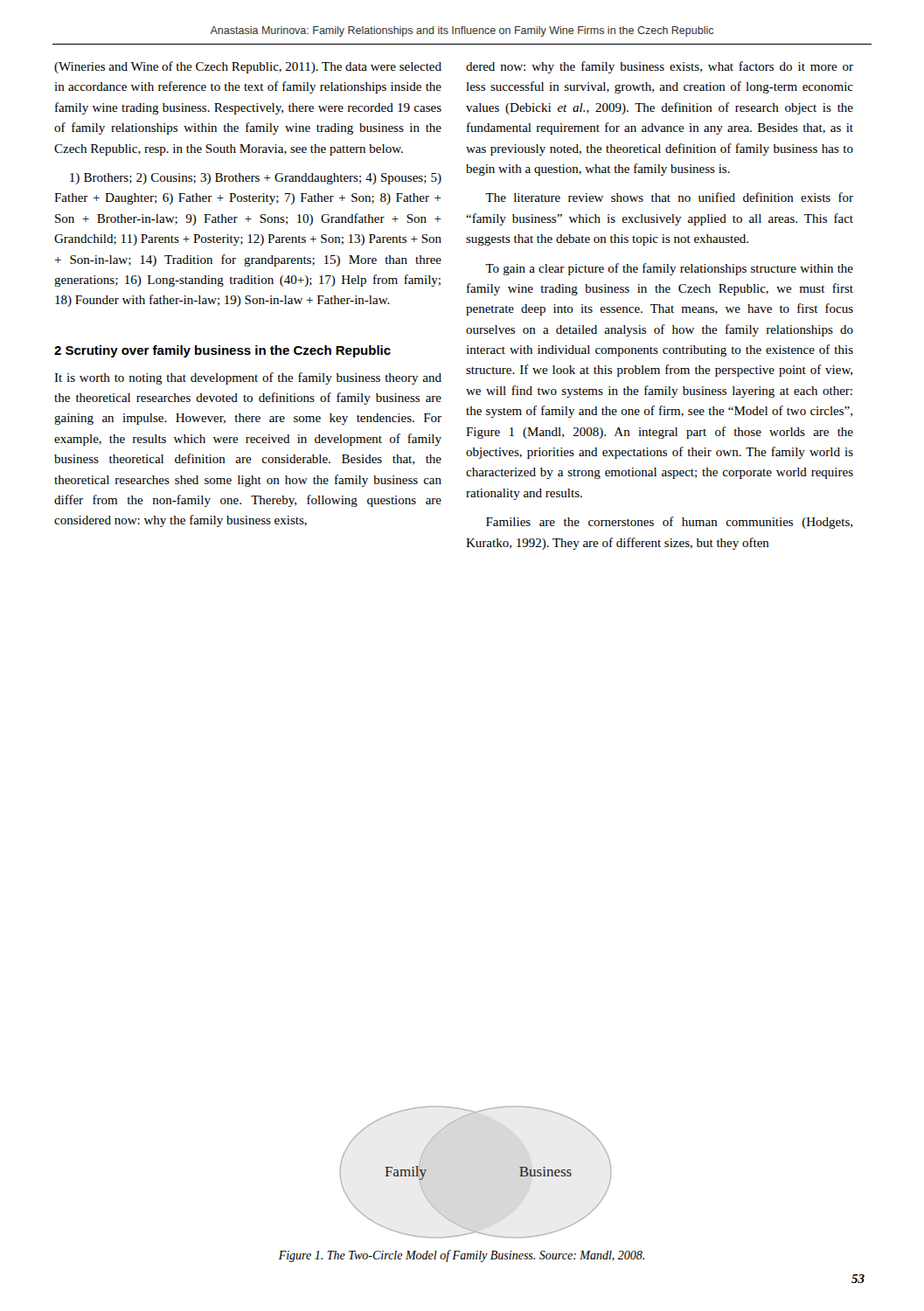Navigate to the text block starting "It is worth"

click(248, 449)
